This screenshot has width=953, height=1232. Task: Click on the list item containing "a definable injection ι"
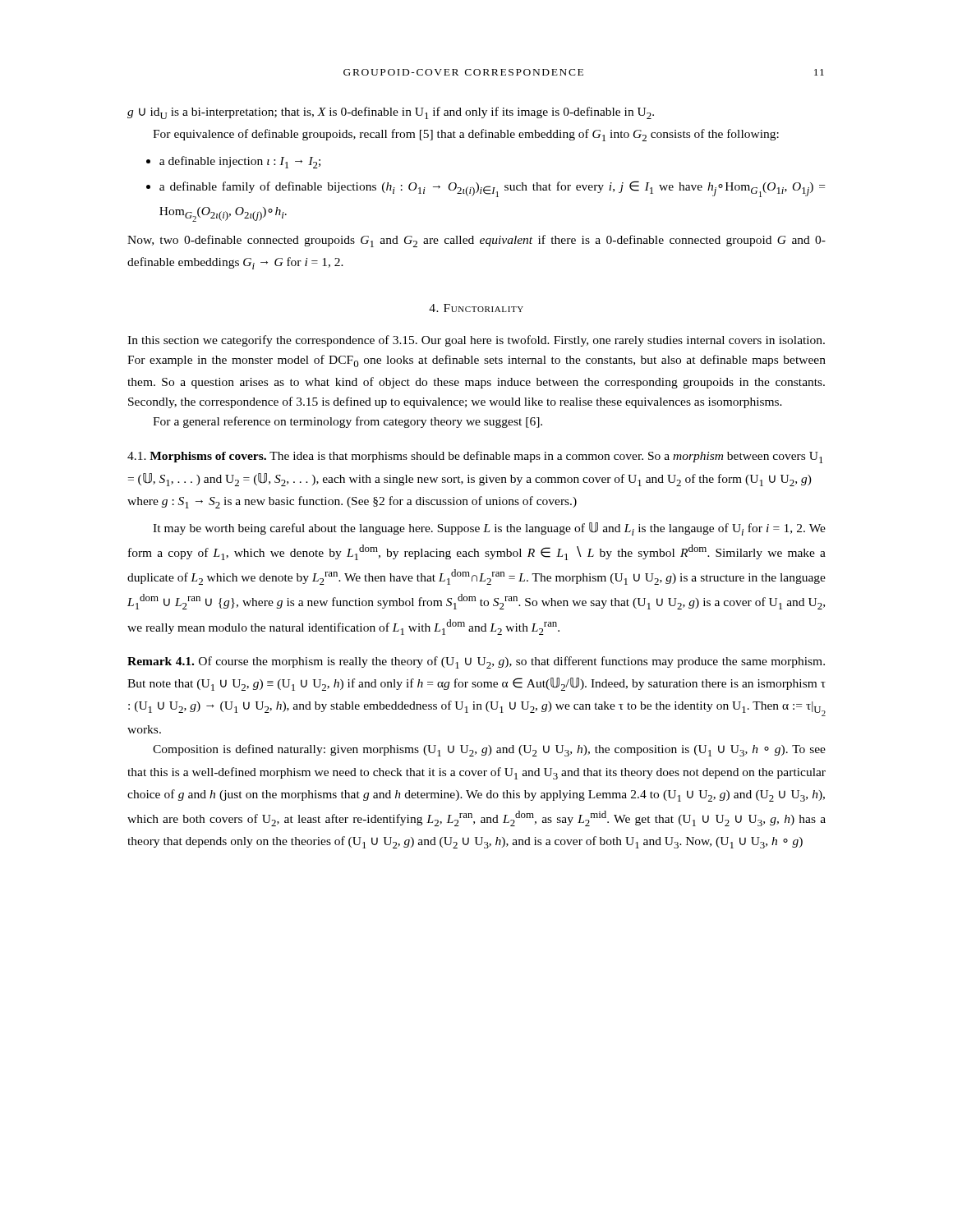point(240,162)
